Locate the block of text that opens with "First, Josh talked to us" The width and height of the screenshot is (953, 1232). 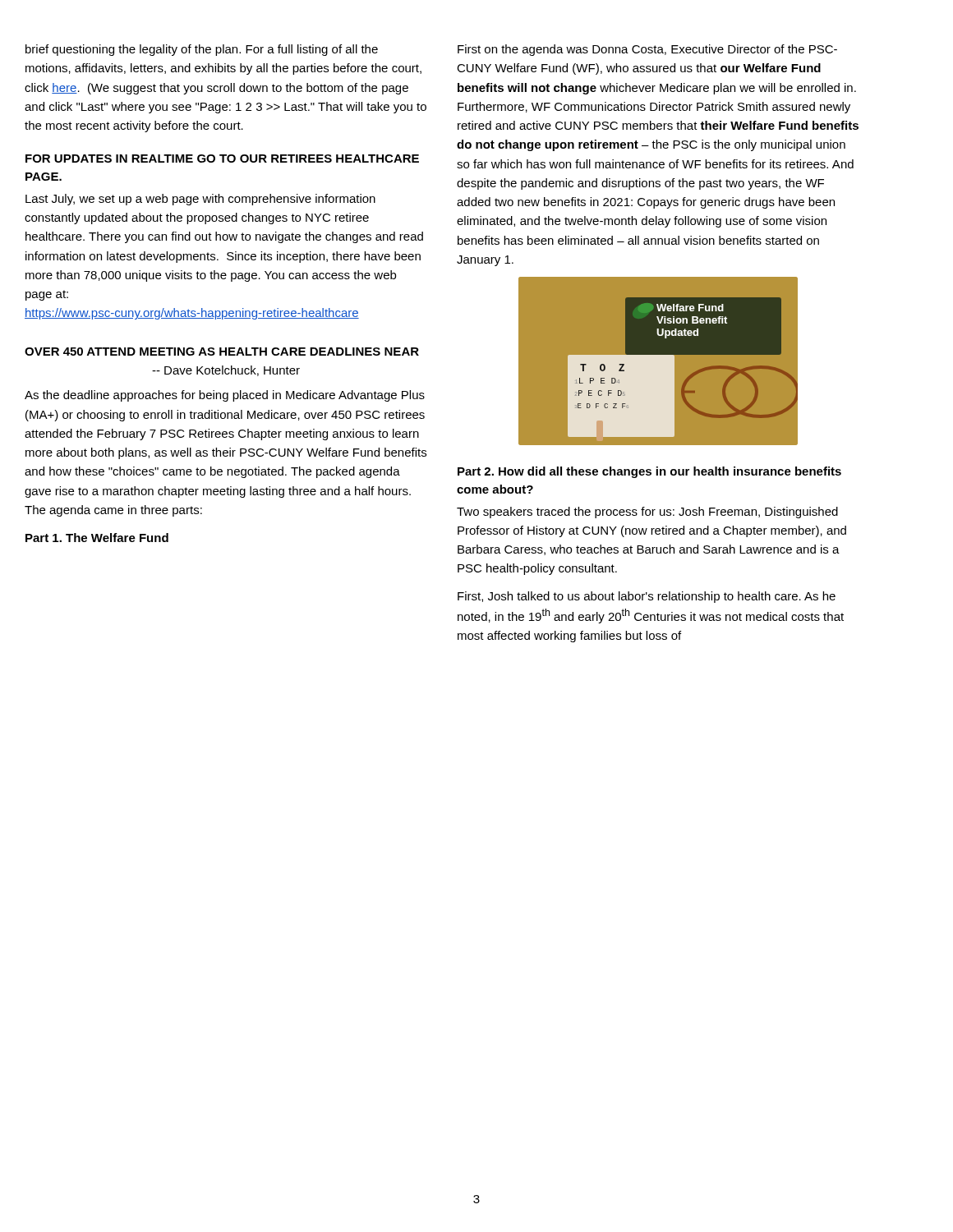tap(650, 615)
